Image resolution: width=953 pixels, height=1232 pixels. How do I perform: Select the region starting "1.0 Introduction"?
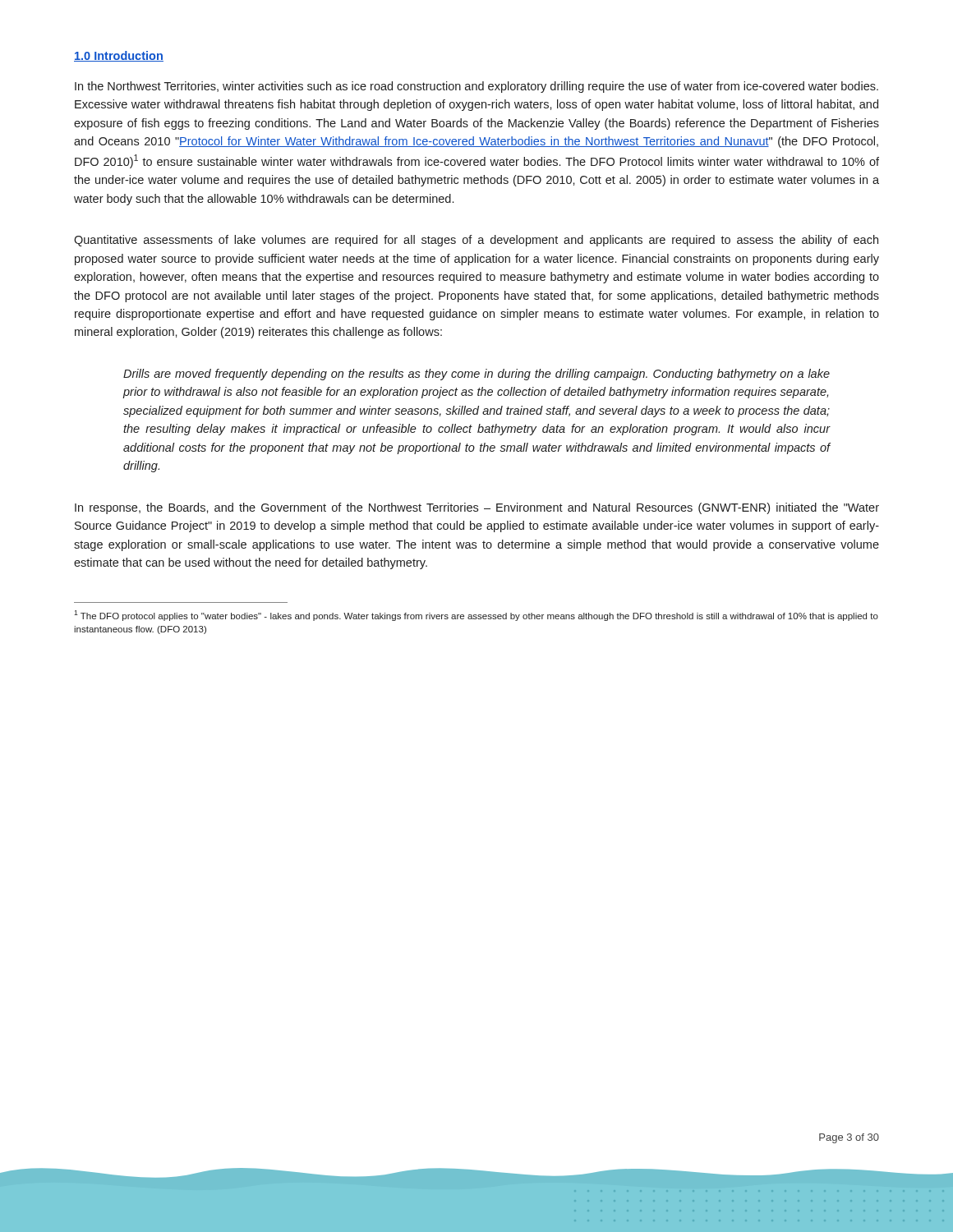tap(119, 56)
